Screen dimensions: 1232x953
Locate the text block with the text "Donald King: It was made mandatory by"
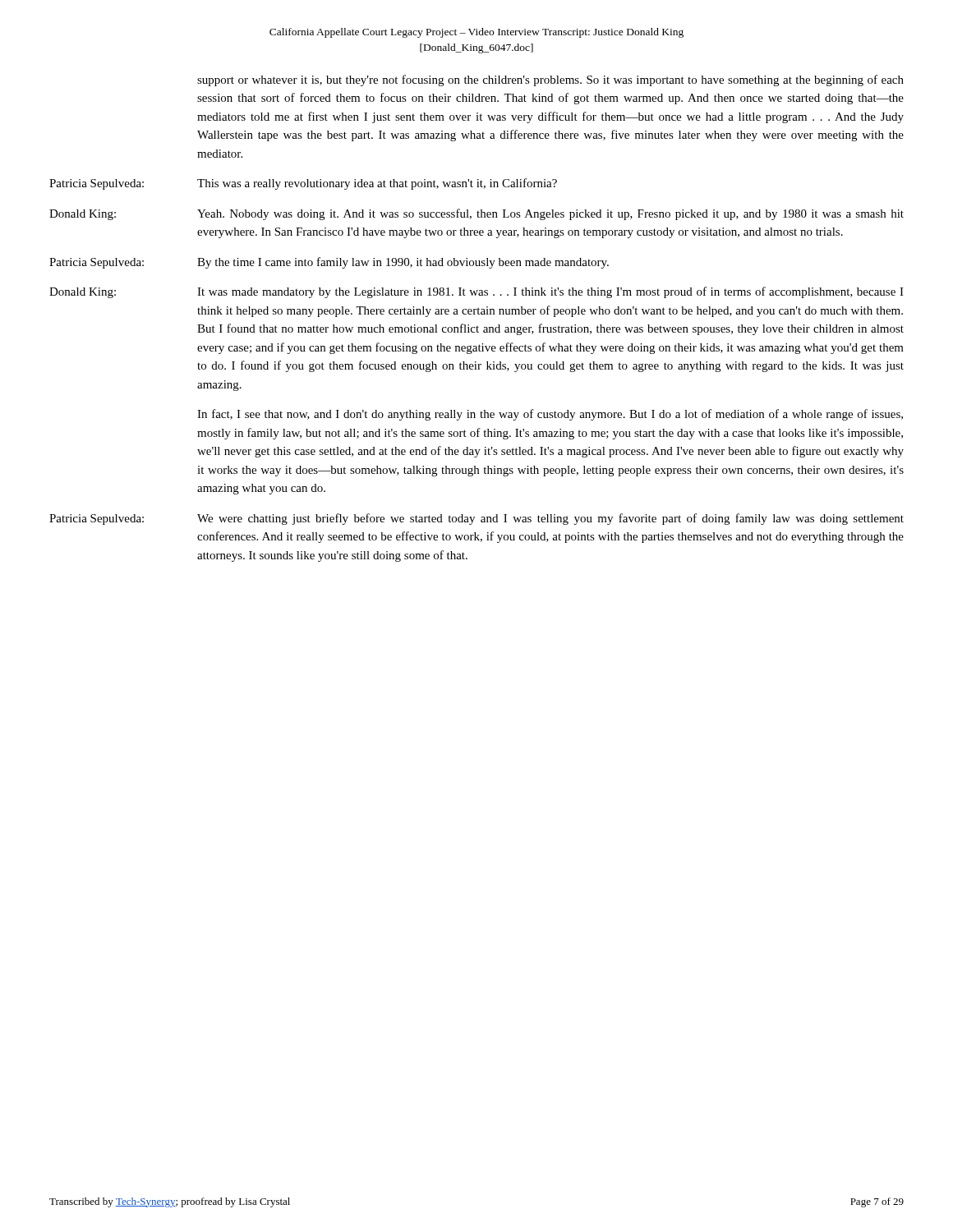pos(476,338)
